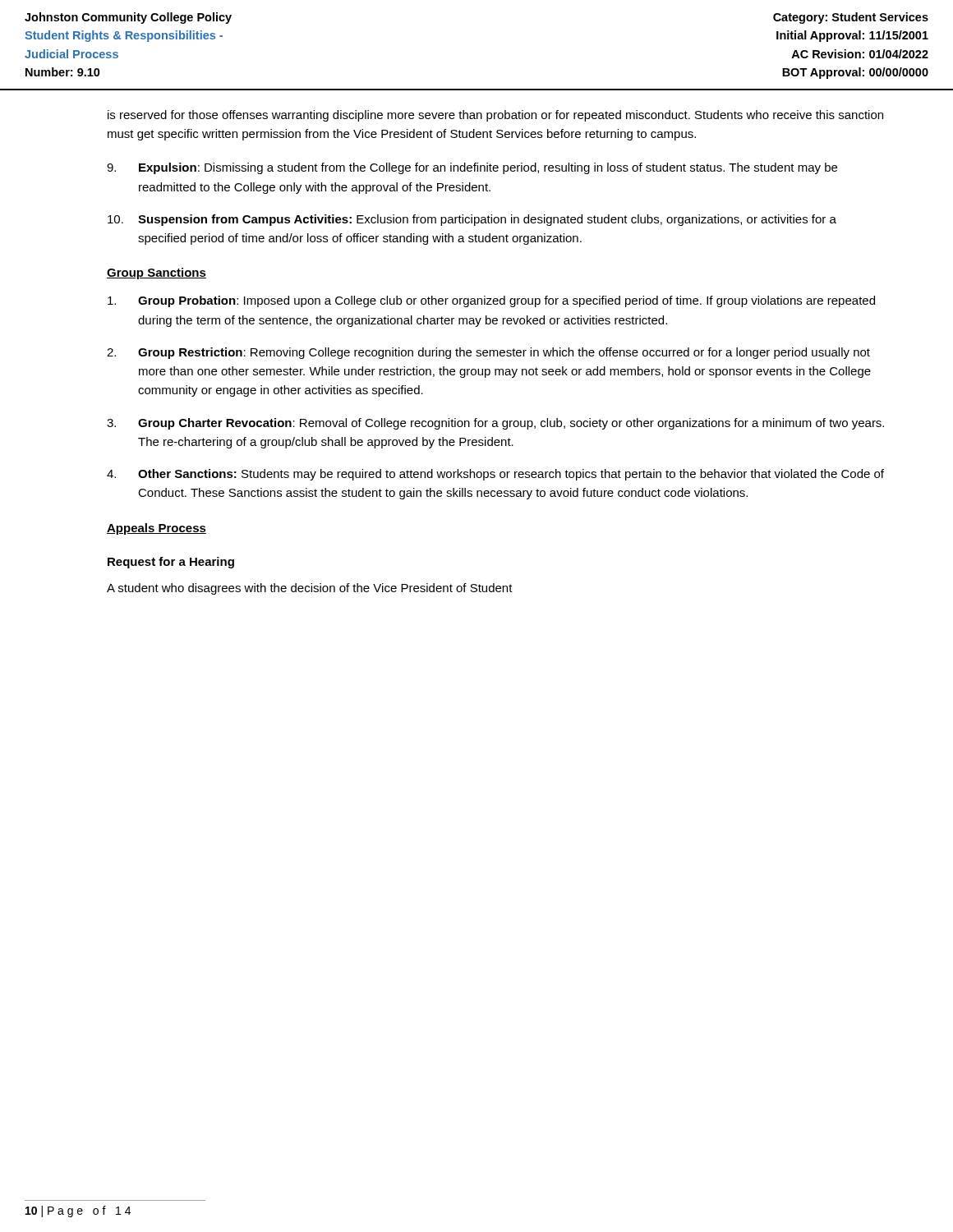Navigate to the passage starting "4. Other Sanctions: Students may"
The width and height of the screenshot is (953, 1232).
[x=497, y=483]
